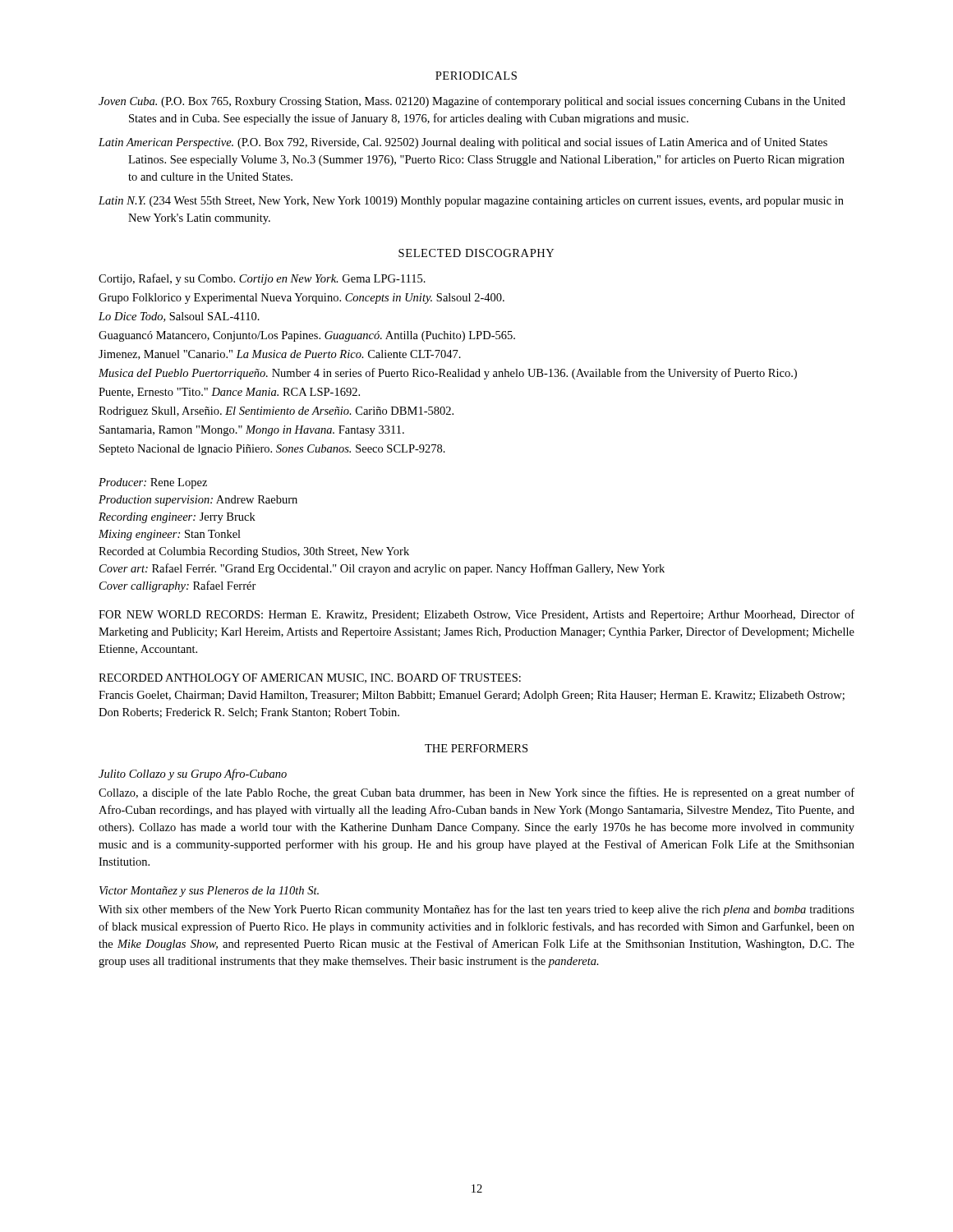
Task: Select the section header that says "SELECTED DISCOGRAPHY"
Action: 476,253
